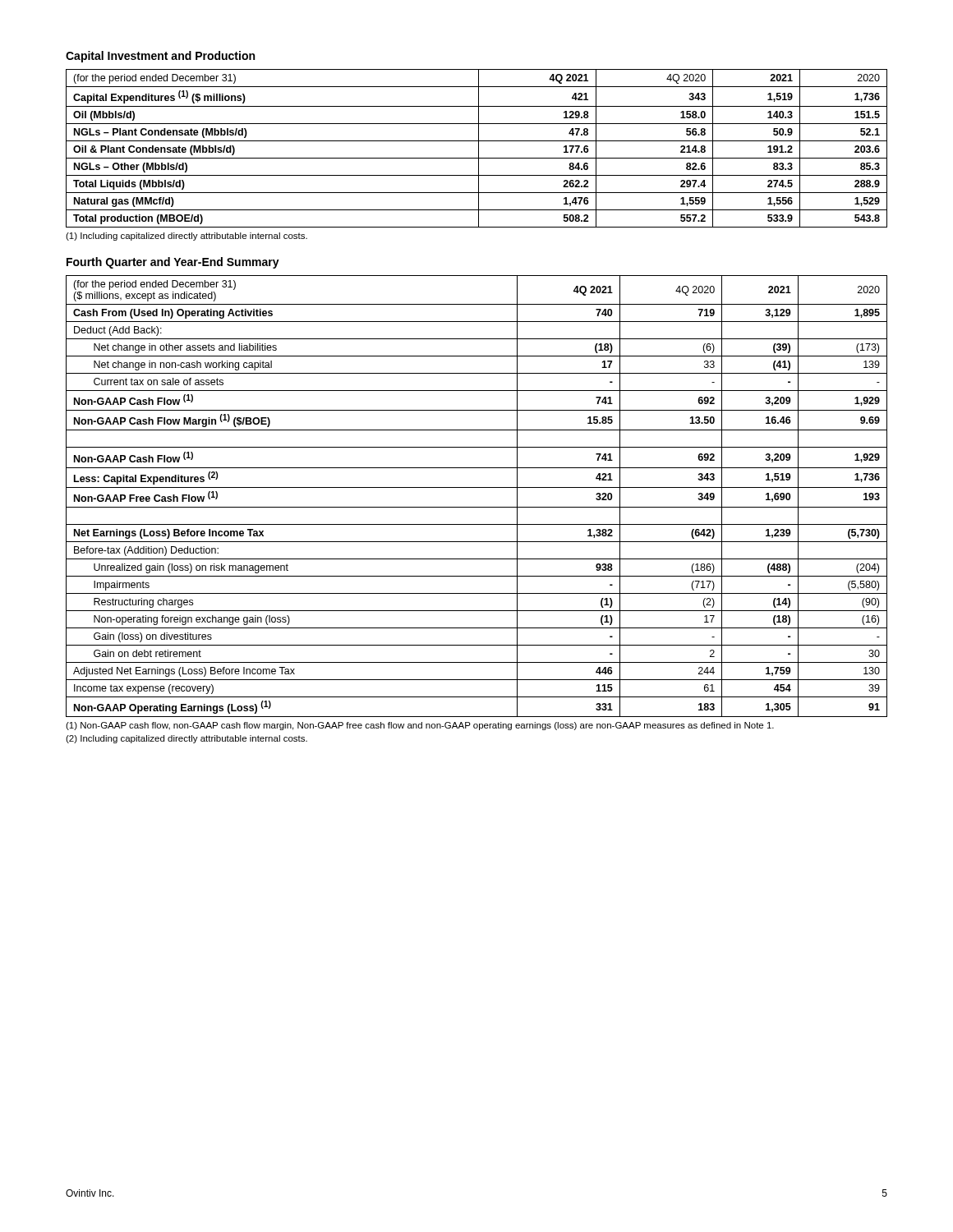Locate the table with the text "Net Earnings (Loss) Before Income"
This screenshot has height=1232, width=953.
[x=476, y=496]
